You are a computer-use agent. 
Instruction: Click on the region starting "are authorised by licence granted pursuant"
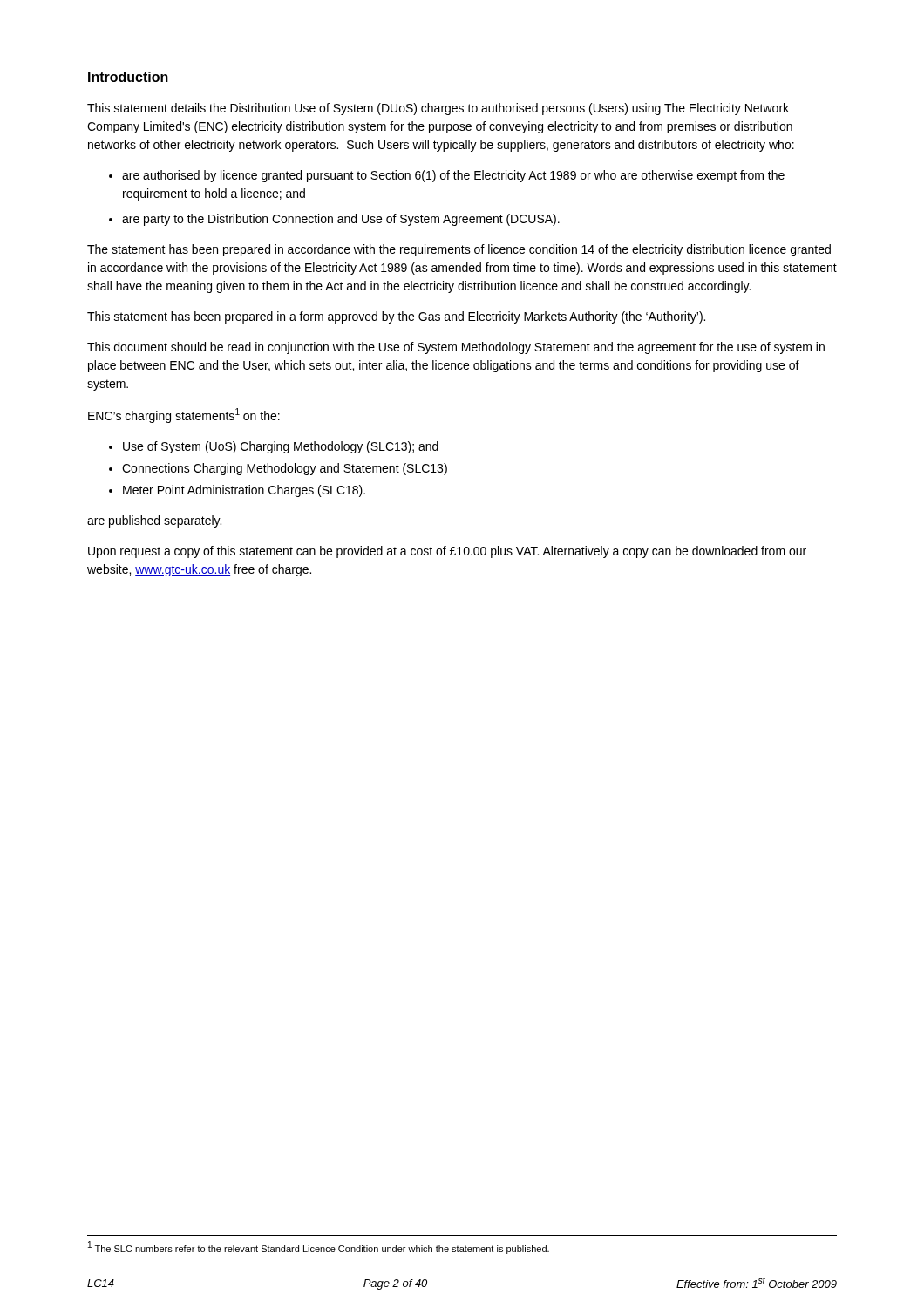(453, 184)
